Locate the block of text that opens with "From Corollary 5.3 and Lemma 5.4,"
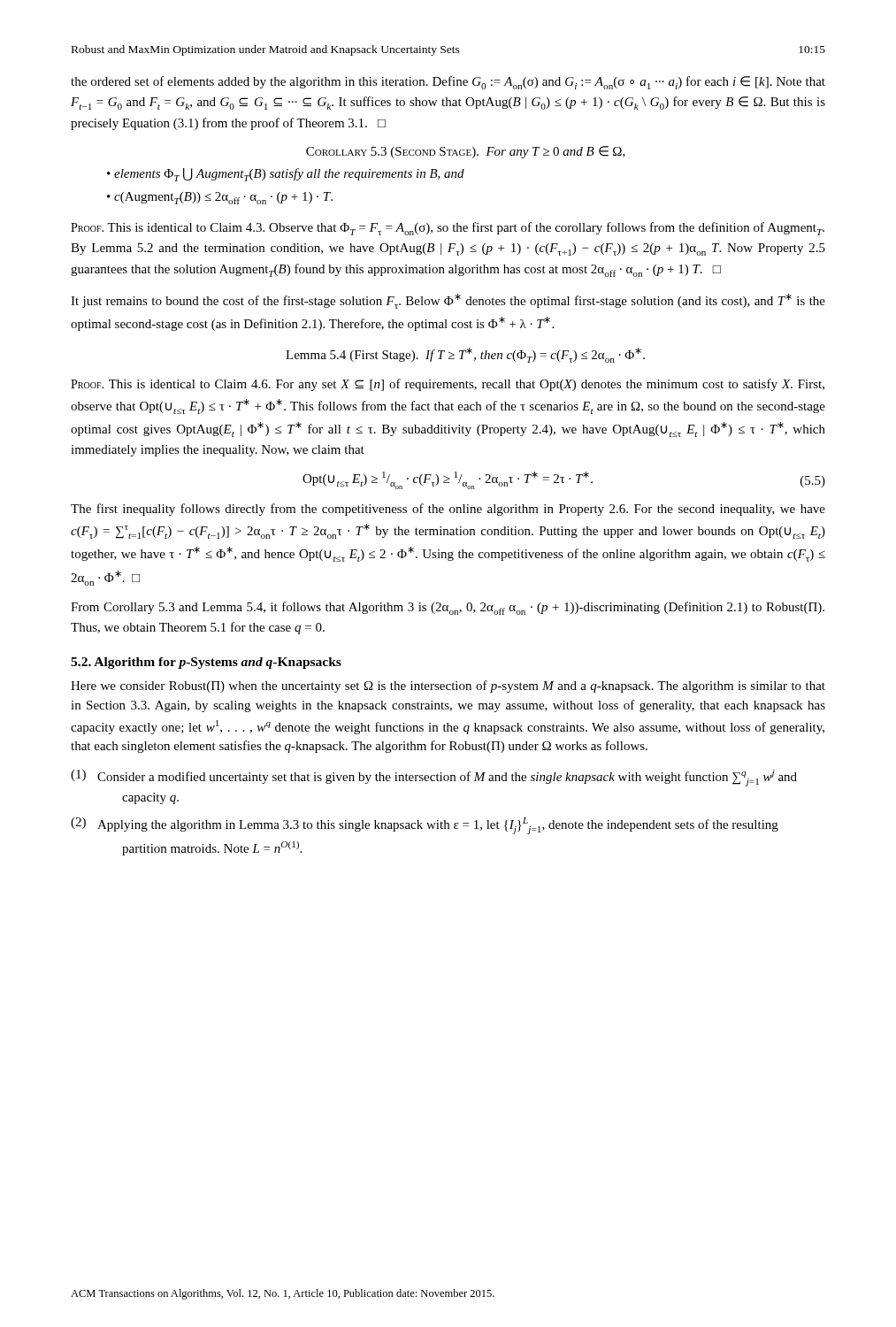Viewport: 896px width, 1327px height. pos(448,618)
